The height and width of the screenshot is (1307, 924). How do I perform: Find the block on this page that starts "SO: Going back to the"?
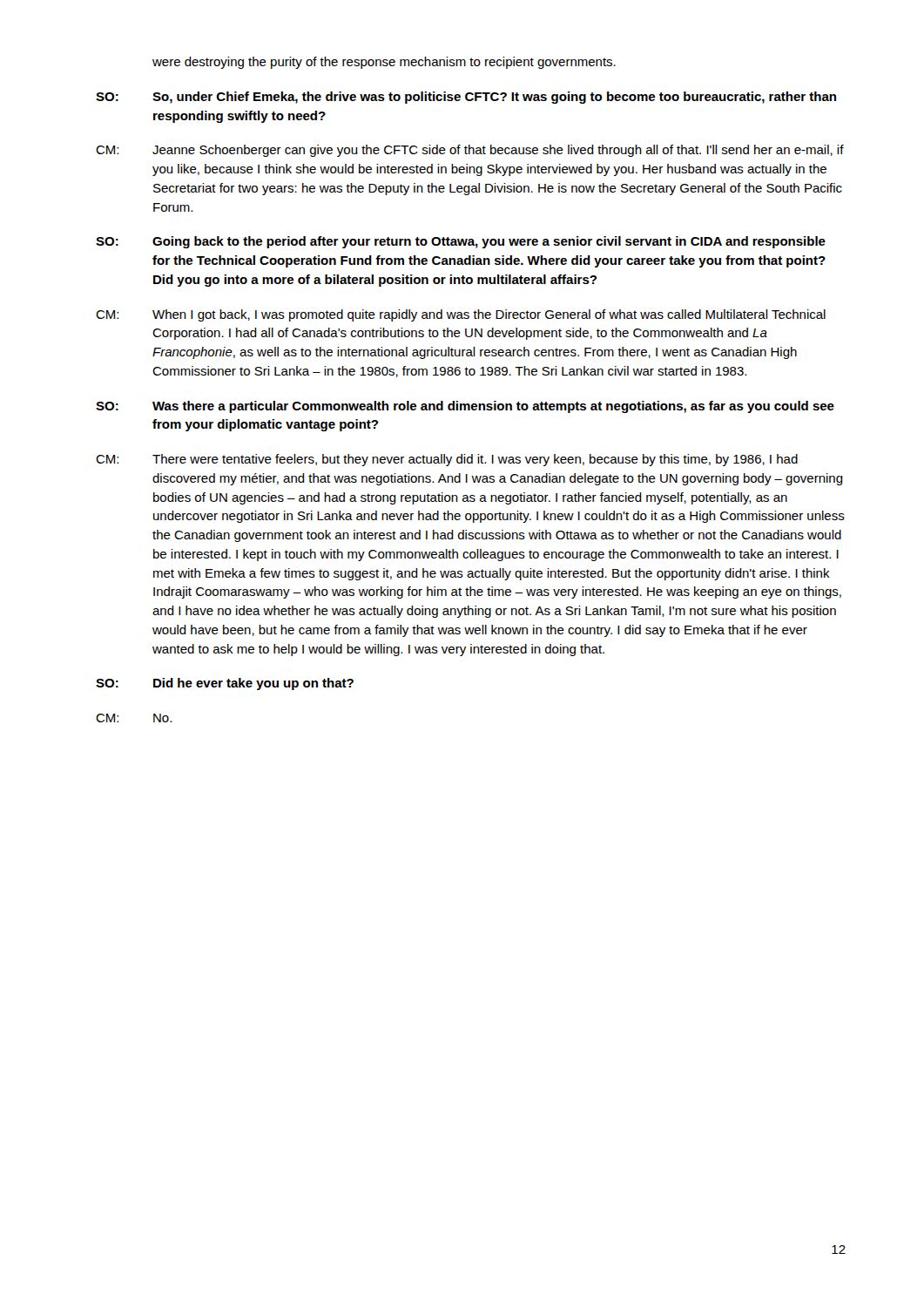click(x=471, y=260)
